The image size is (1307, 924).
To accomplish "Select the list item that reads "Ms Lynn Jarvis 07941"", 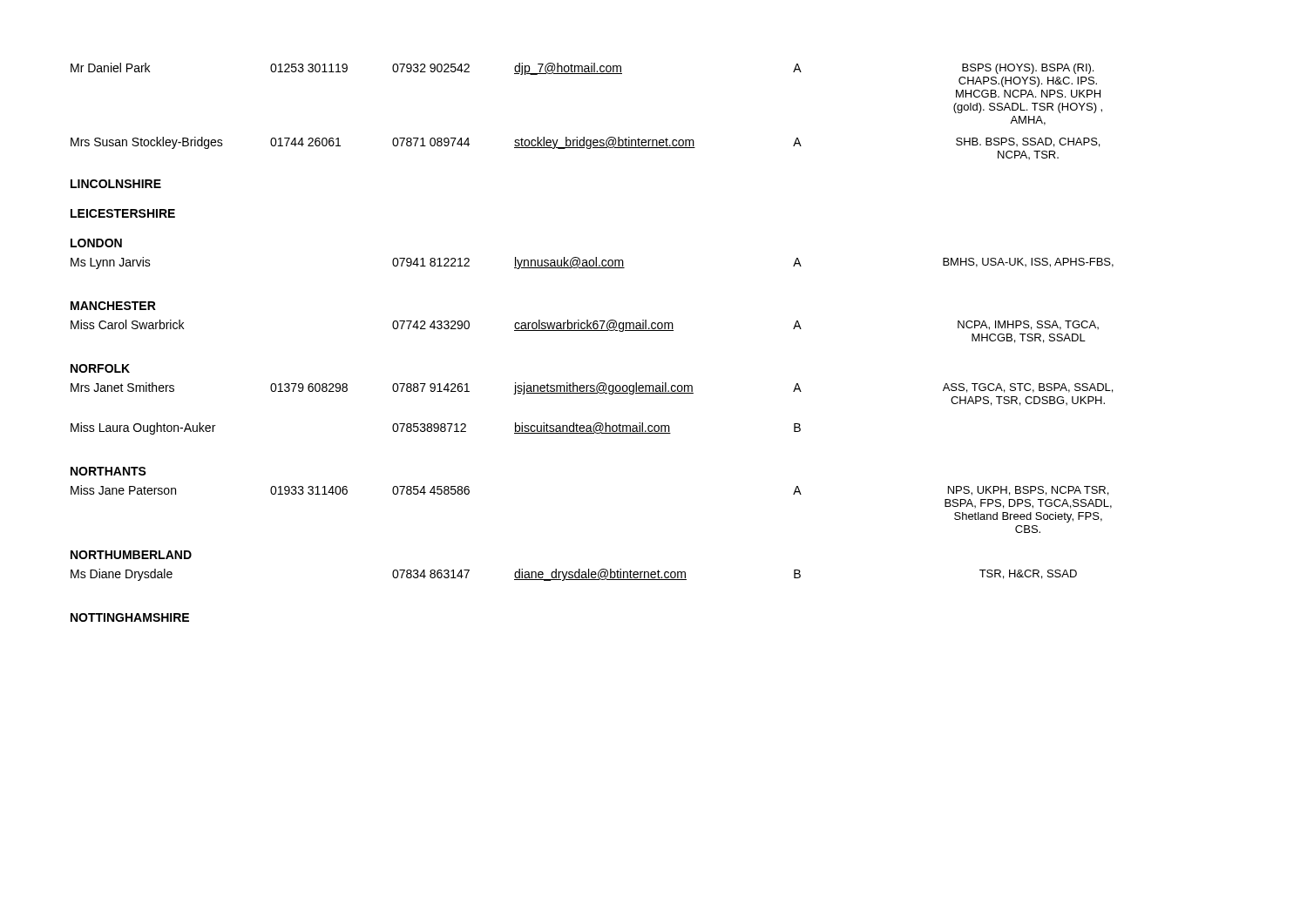I will coord(592,263).
